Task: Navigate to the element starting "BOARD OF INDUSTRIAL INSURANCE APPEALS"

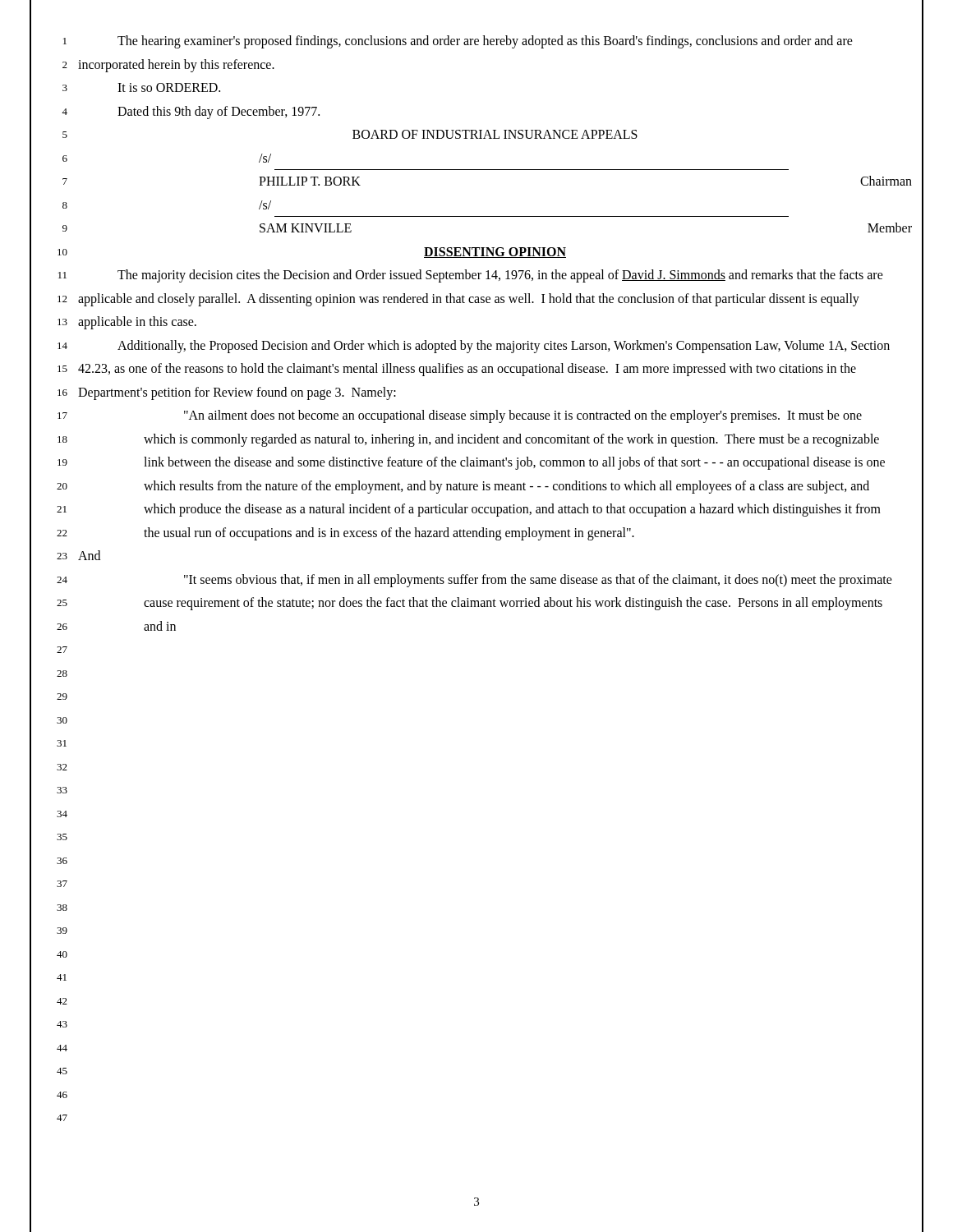Action: tap(495, 134)
